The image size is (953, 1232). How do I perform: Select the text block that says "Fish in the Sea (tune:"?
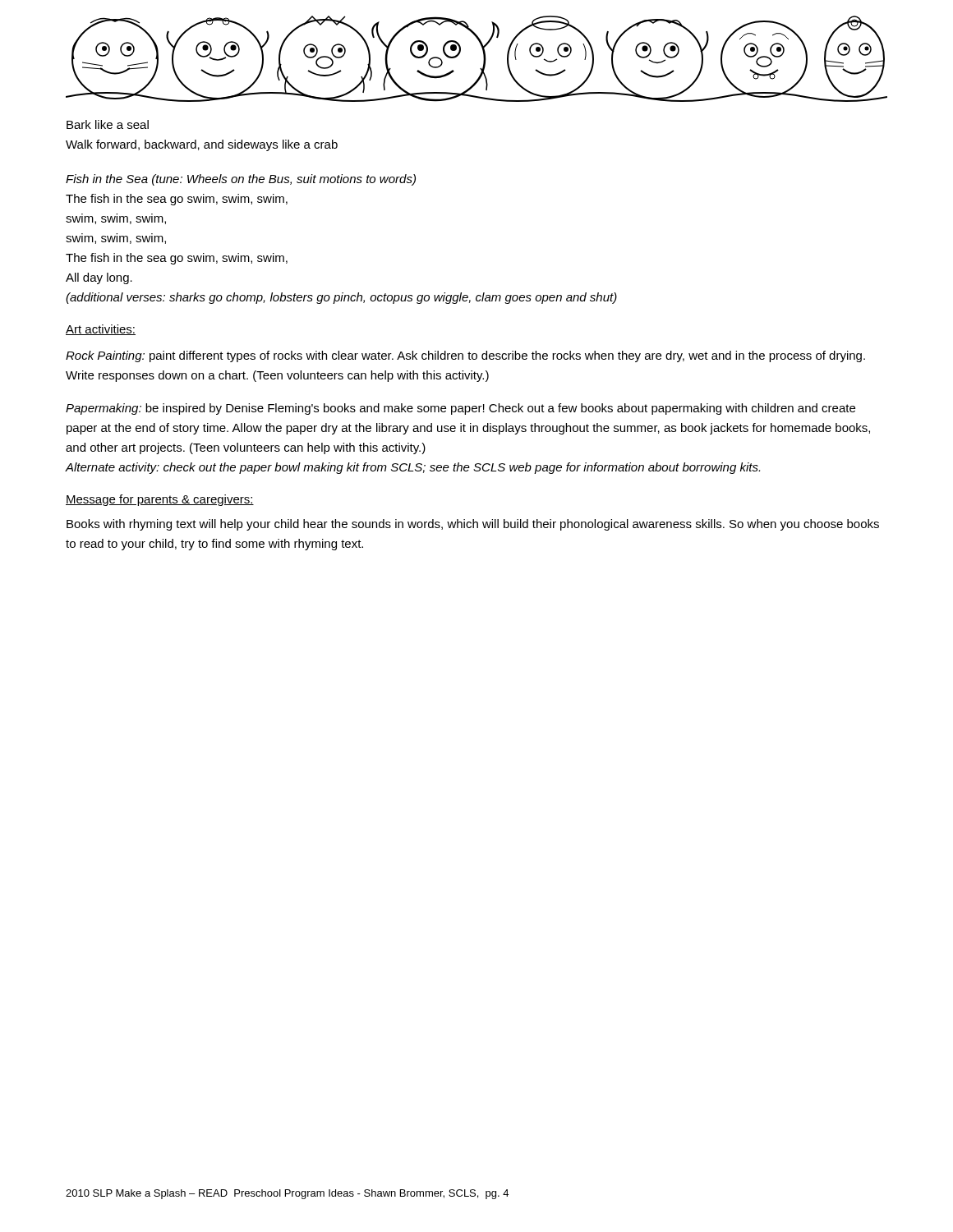pos(241,180)
